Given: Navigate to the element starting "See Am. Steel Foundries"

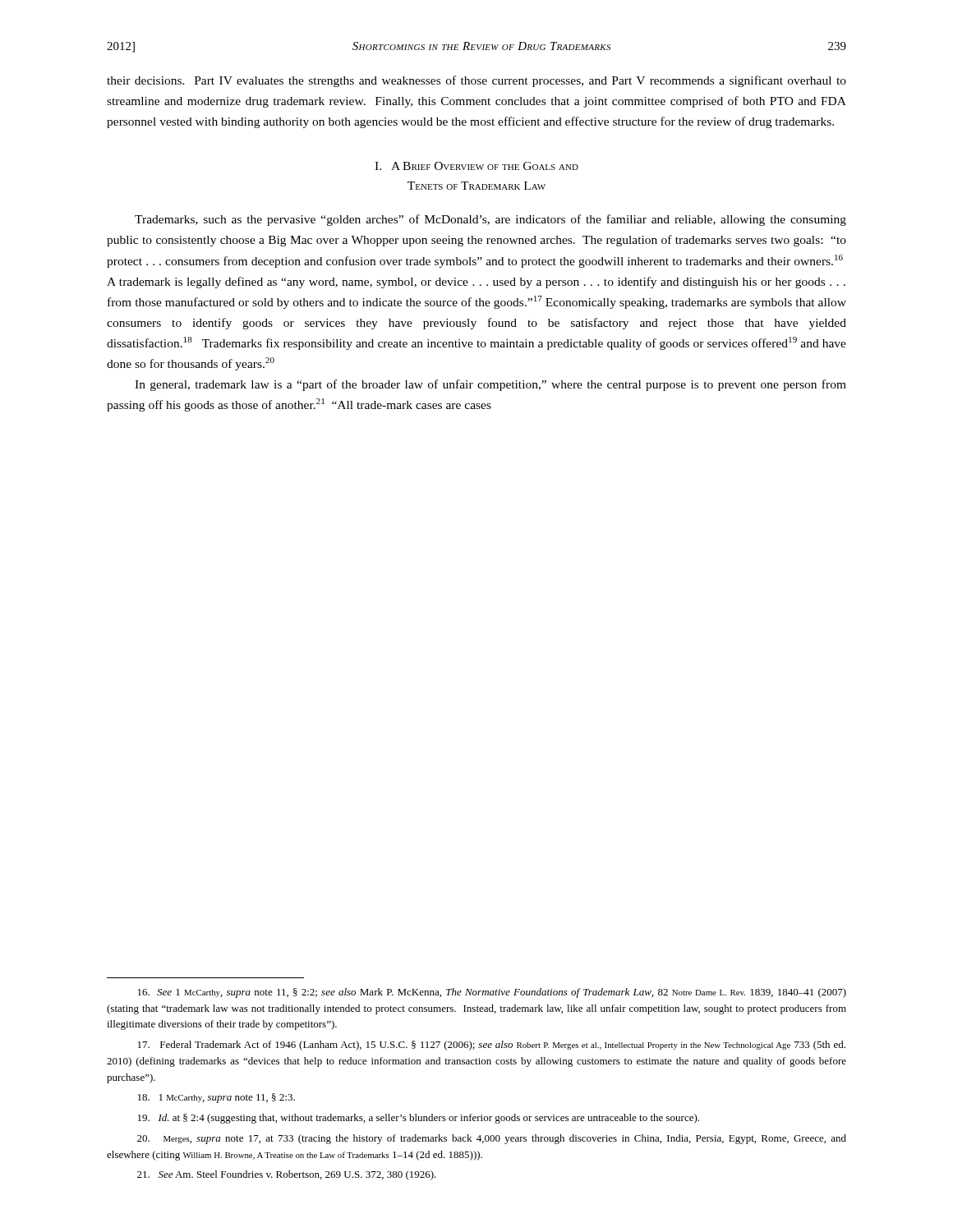Looking at the screenshot, I should pos(287,1174).
